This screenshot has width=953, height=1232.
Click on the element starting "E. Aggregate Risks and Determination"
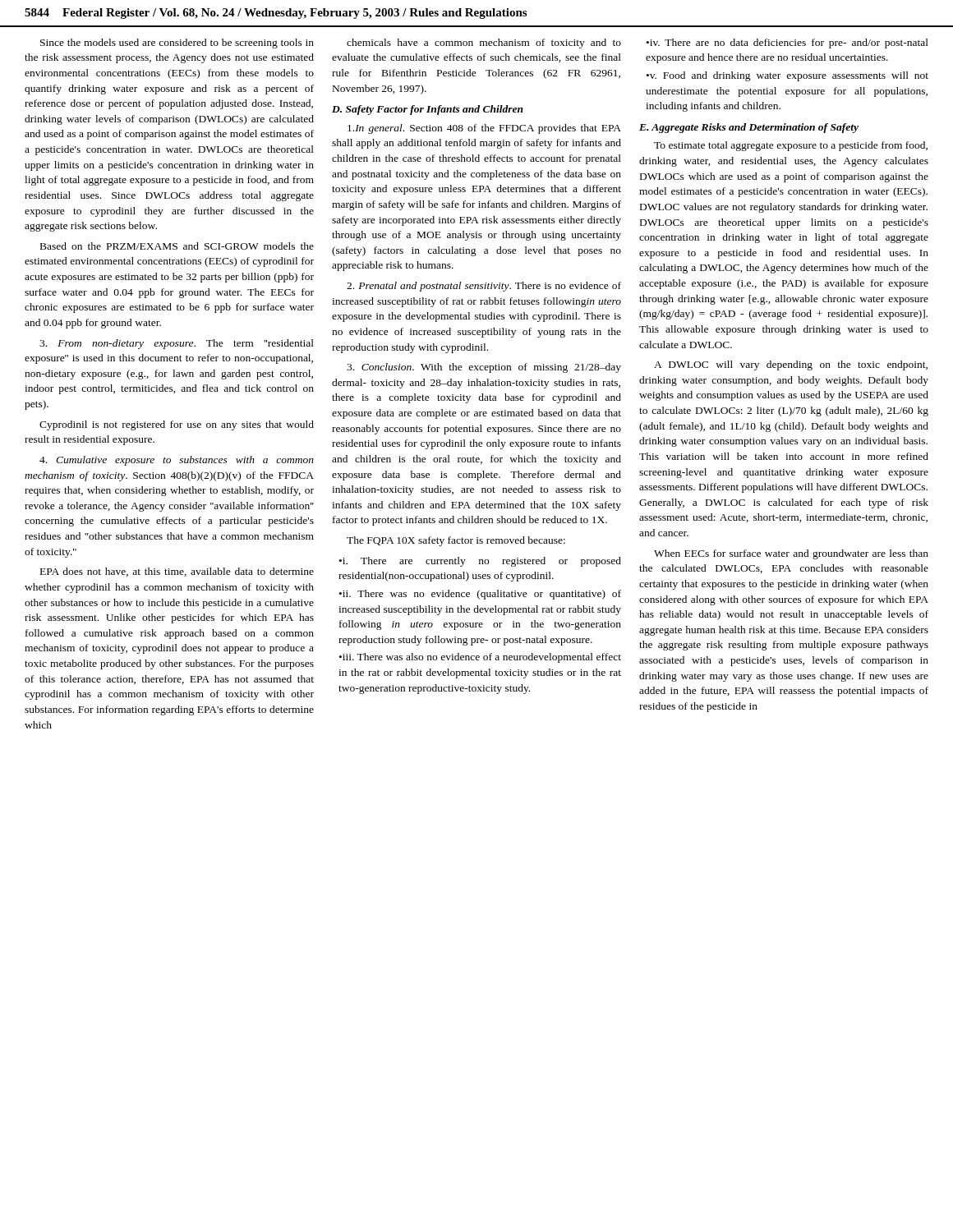pyautogui.click(x=749, y=127)
